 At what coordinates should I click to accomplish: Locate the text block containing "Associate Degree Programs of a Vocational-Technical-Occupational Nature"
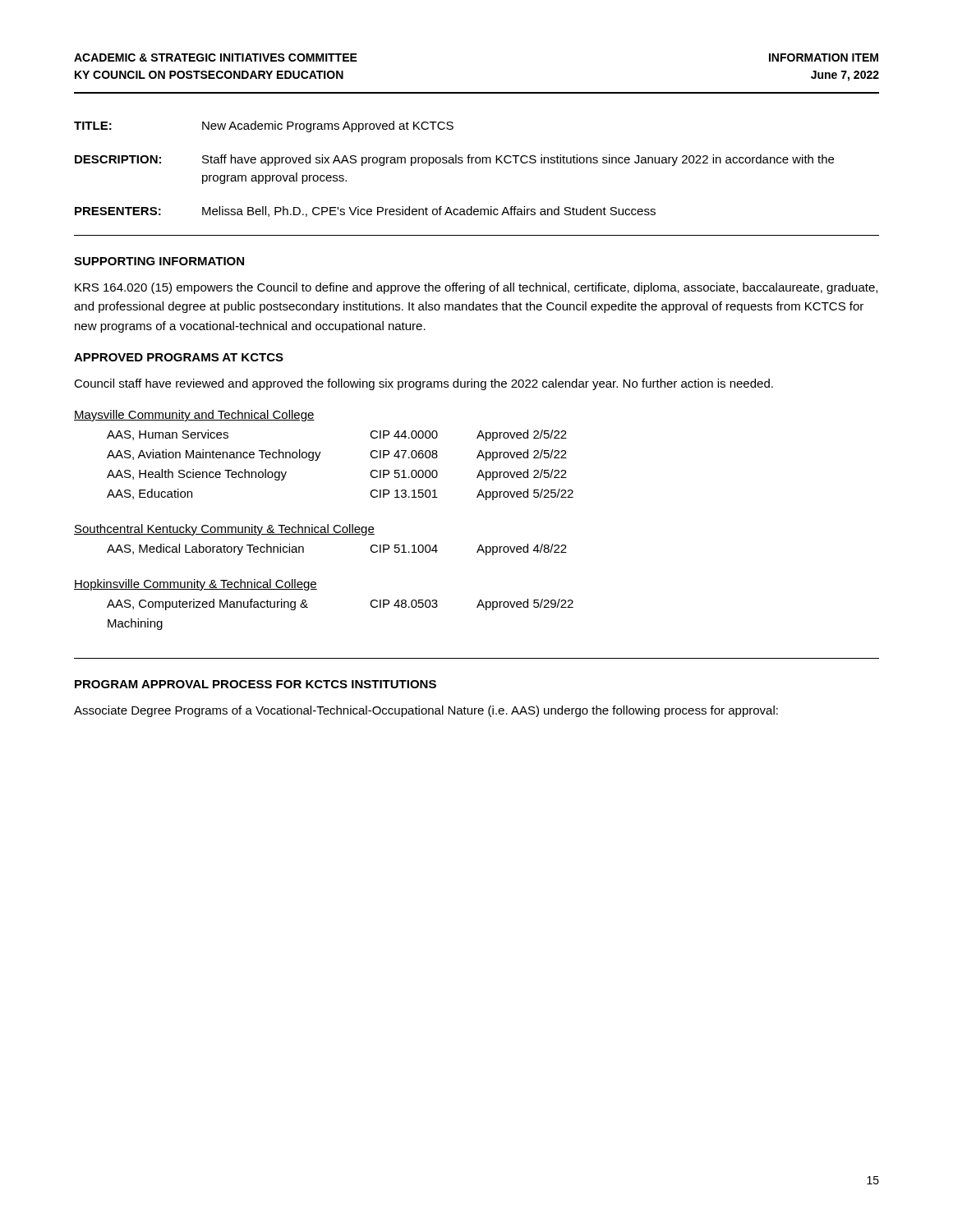pos(426,710)
